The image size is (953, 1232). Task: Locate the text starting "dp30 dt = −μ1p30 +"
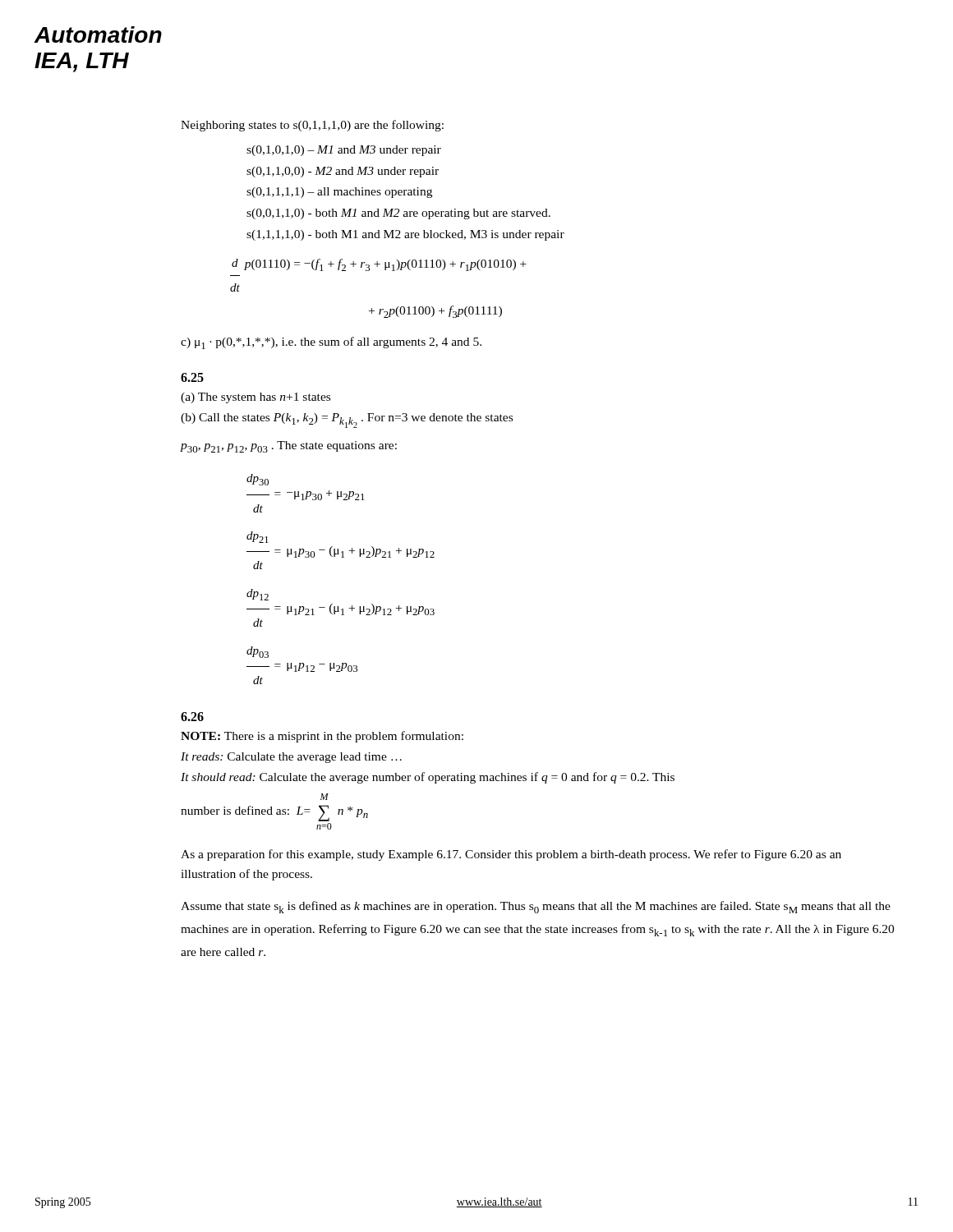pyautogui.click(x=258, y=480)
